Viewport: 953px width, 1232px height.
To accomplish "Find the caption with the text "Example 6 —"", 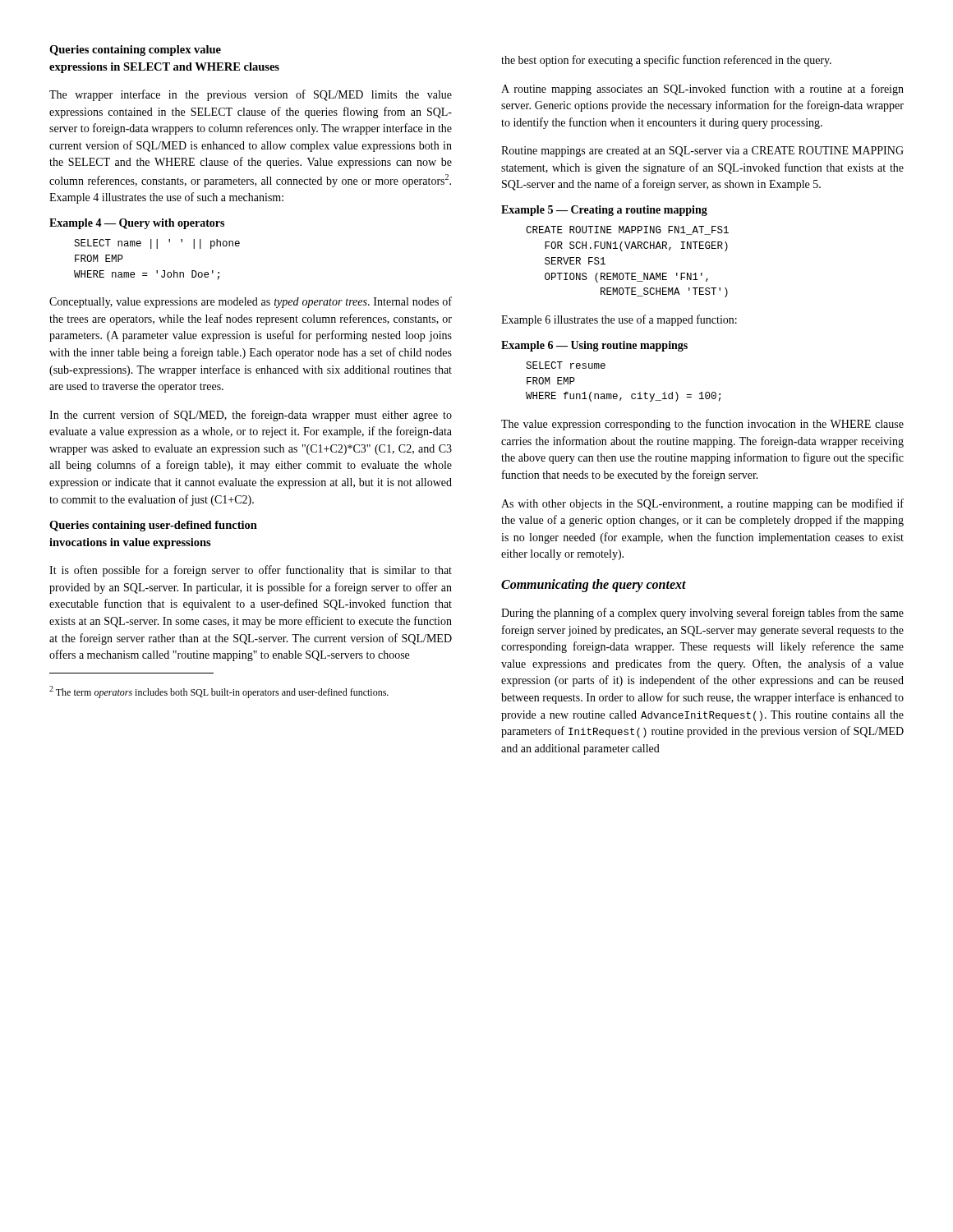I will click(594, 346).
